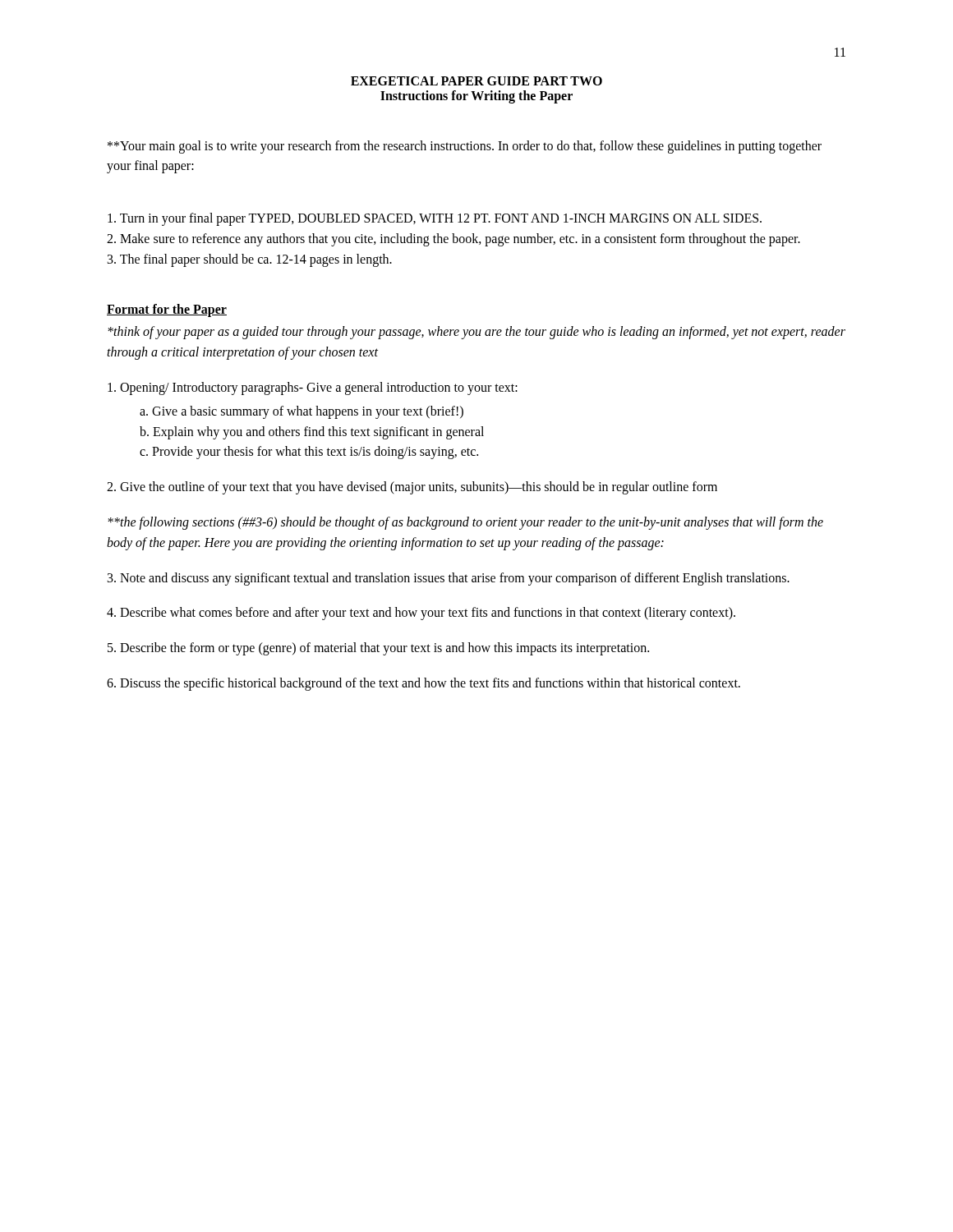The width and height of the screenshot is (953, 1232).
Task: Where is the passage that starts "3. The final"?
Action: coord(250,259)
